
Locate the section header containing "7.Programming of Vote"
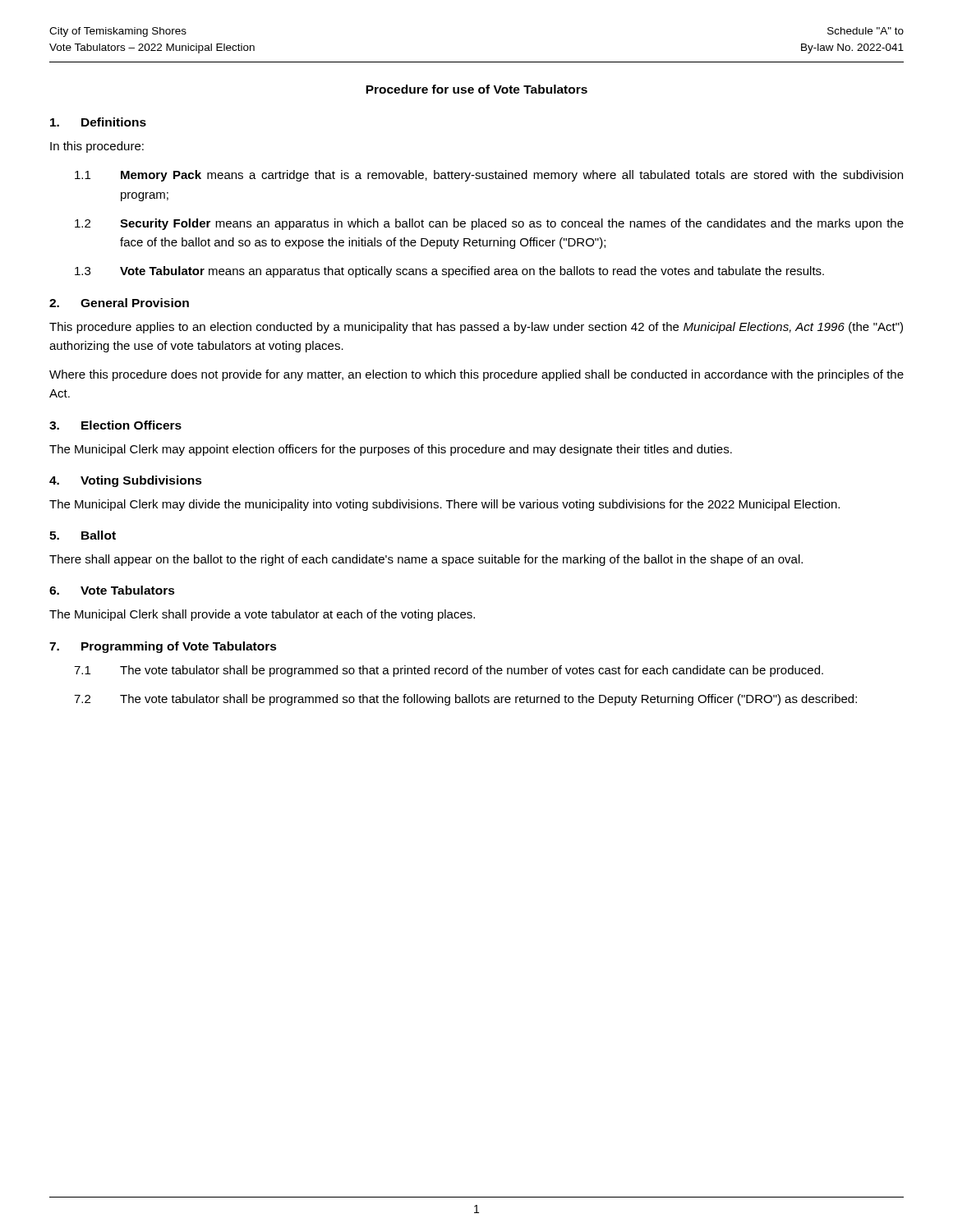(x=163, y=646)
